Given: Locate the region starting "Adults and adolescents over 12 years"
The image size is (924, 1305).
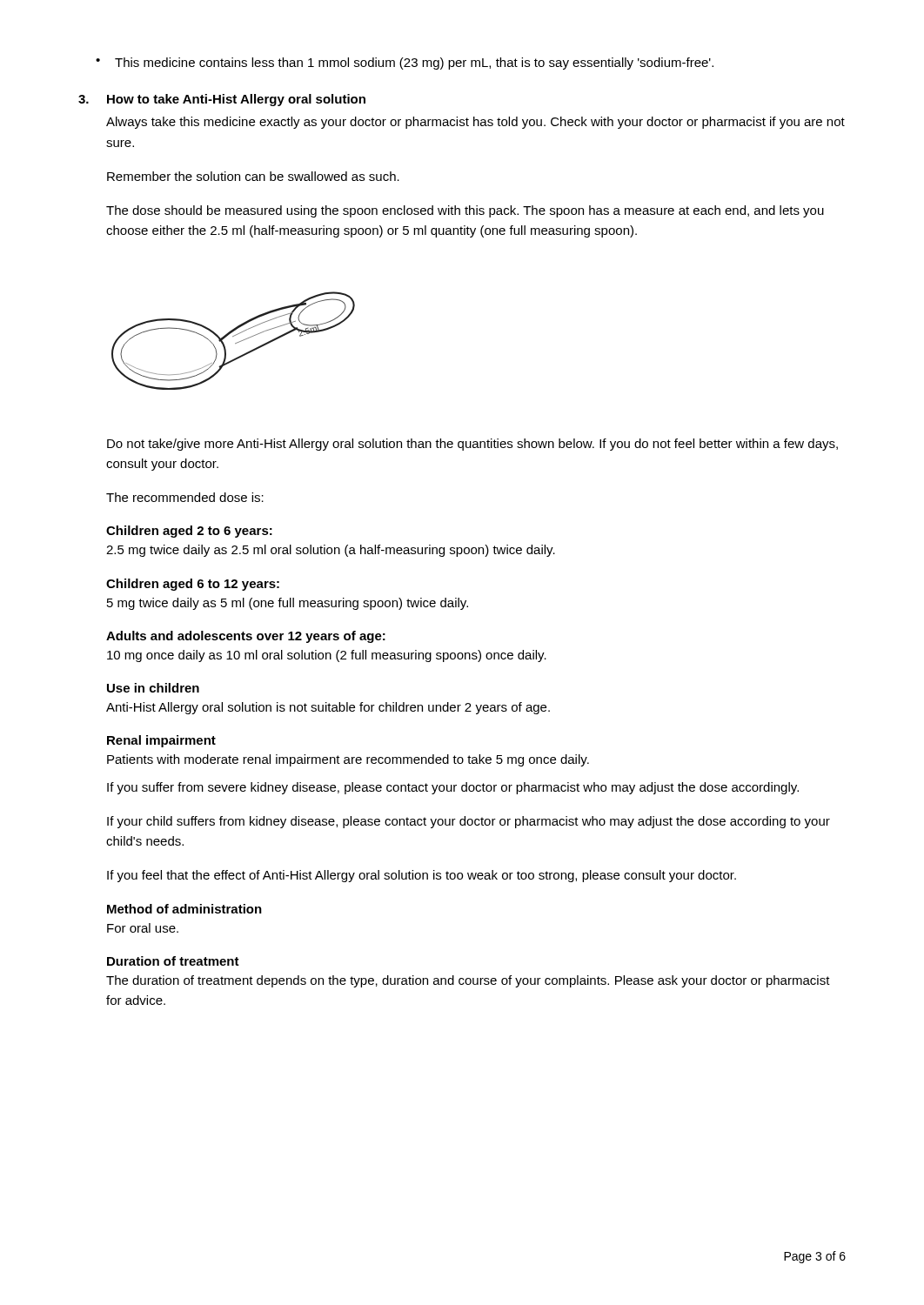Looking at the screenshot, I should [246, 635].
